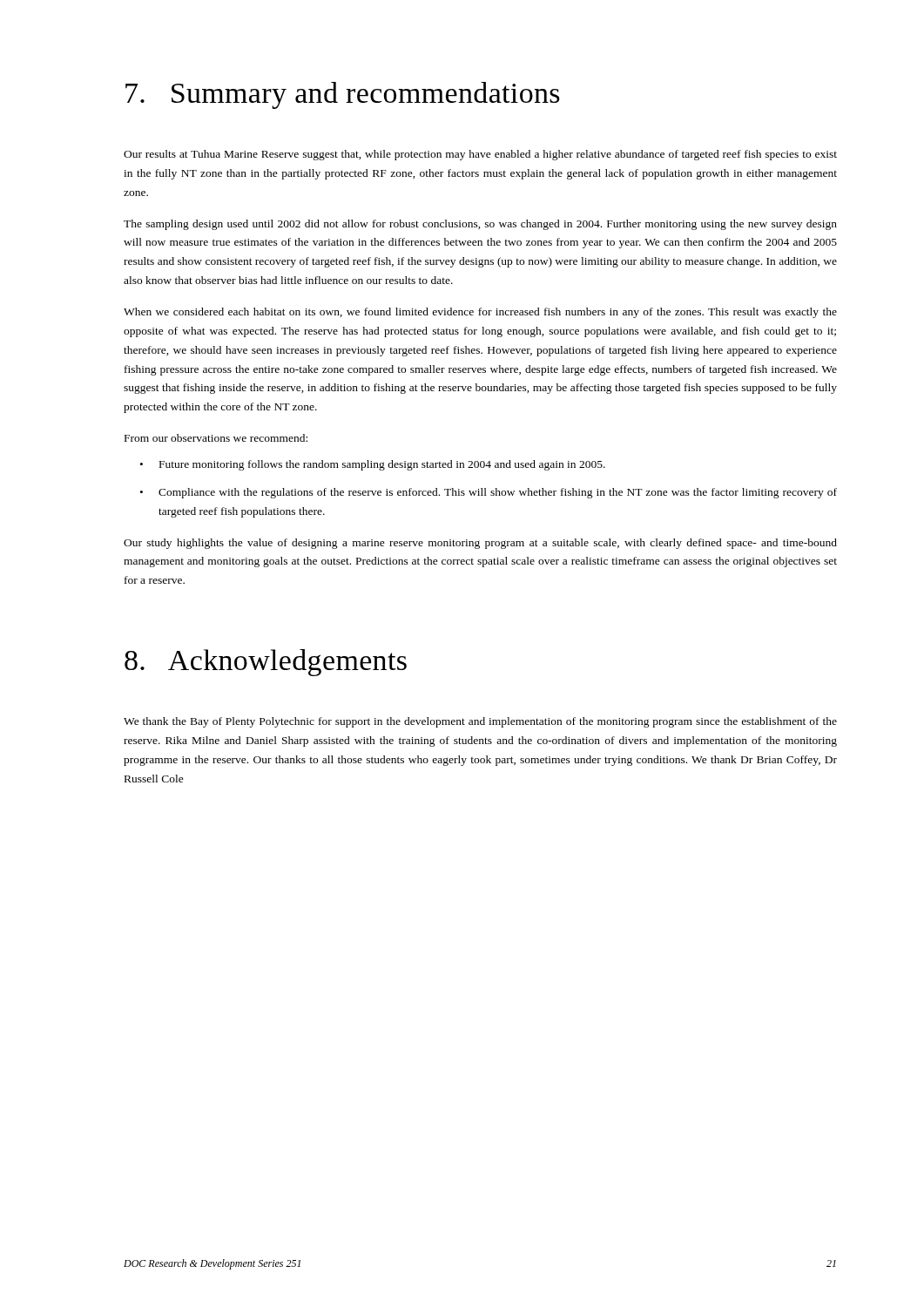Select the text block with the text "Our results at Tuhua Marine Reserve suggest that,"
924x1307 pixels.
coord(480,173)
